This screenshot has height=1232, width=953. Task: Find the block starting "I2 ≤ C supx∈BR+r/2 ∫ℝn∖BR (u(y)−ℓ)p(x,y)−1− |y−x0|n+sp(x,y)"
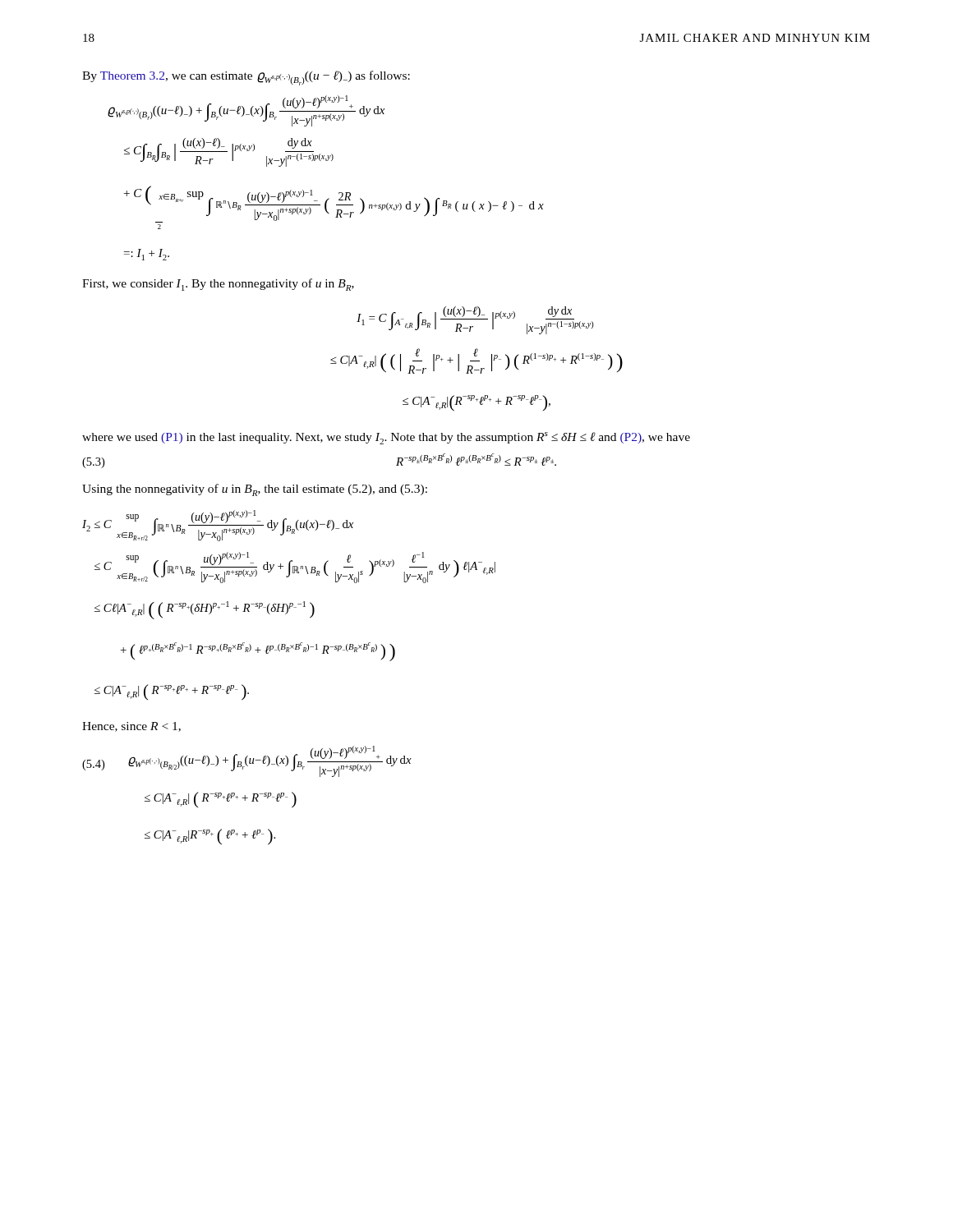[x=218, y=526]
